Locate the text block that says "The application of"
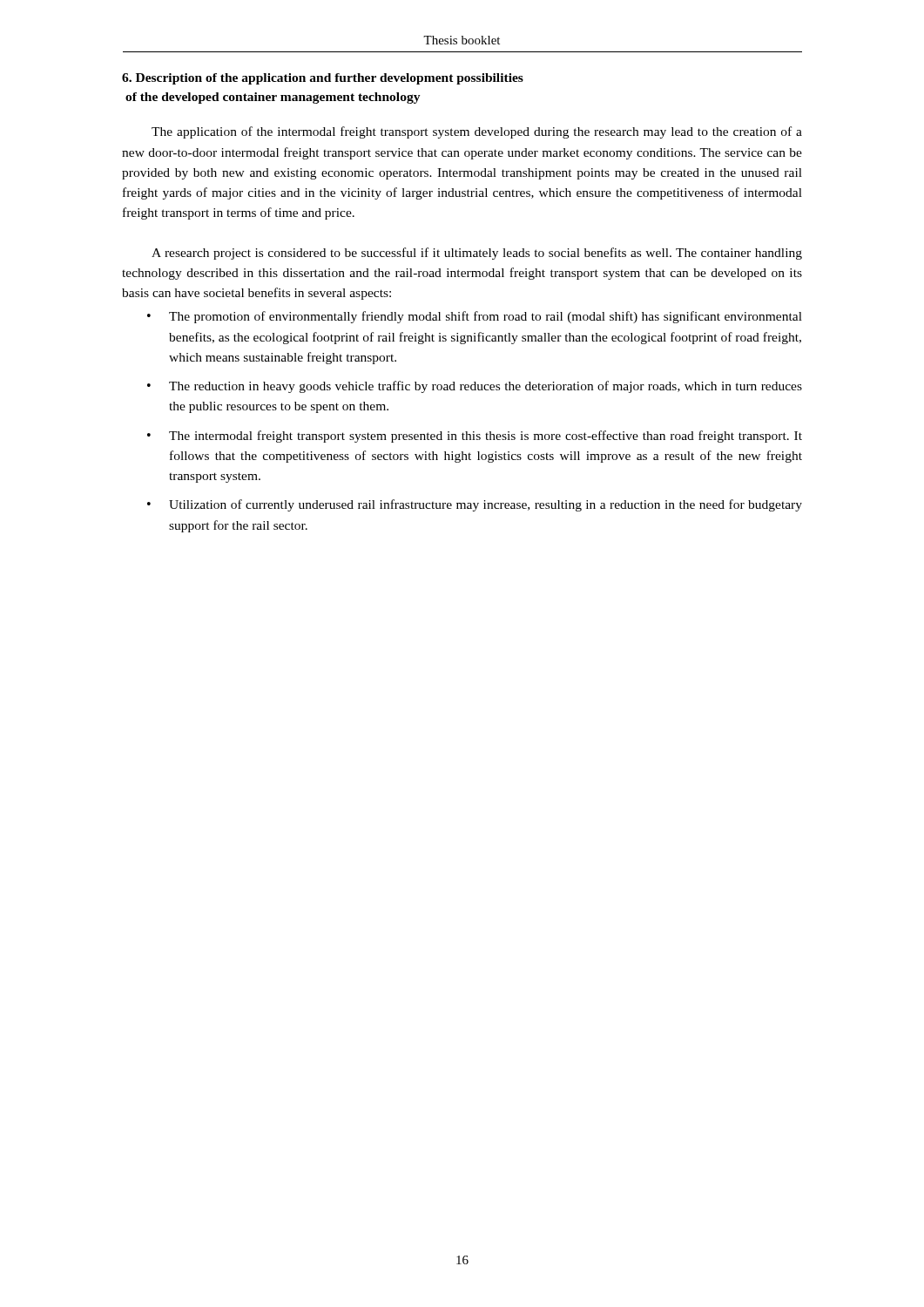 [x=462, y=172]
